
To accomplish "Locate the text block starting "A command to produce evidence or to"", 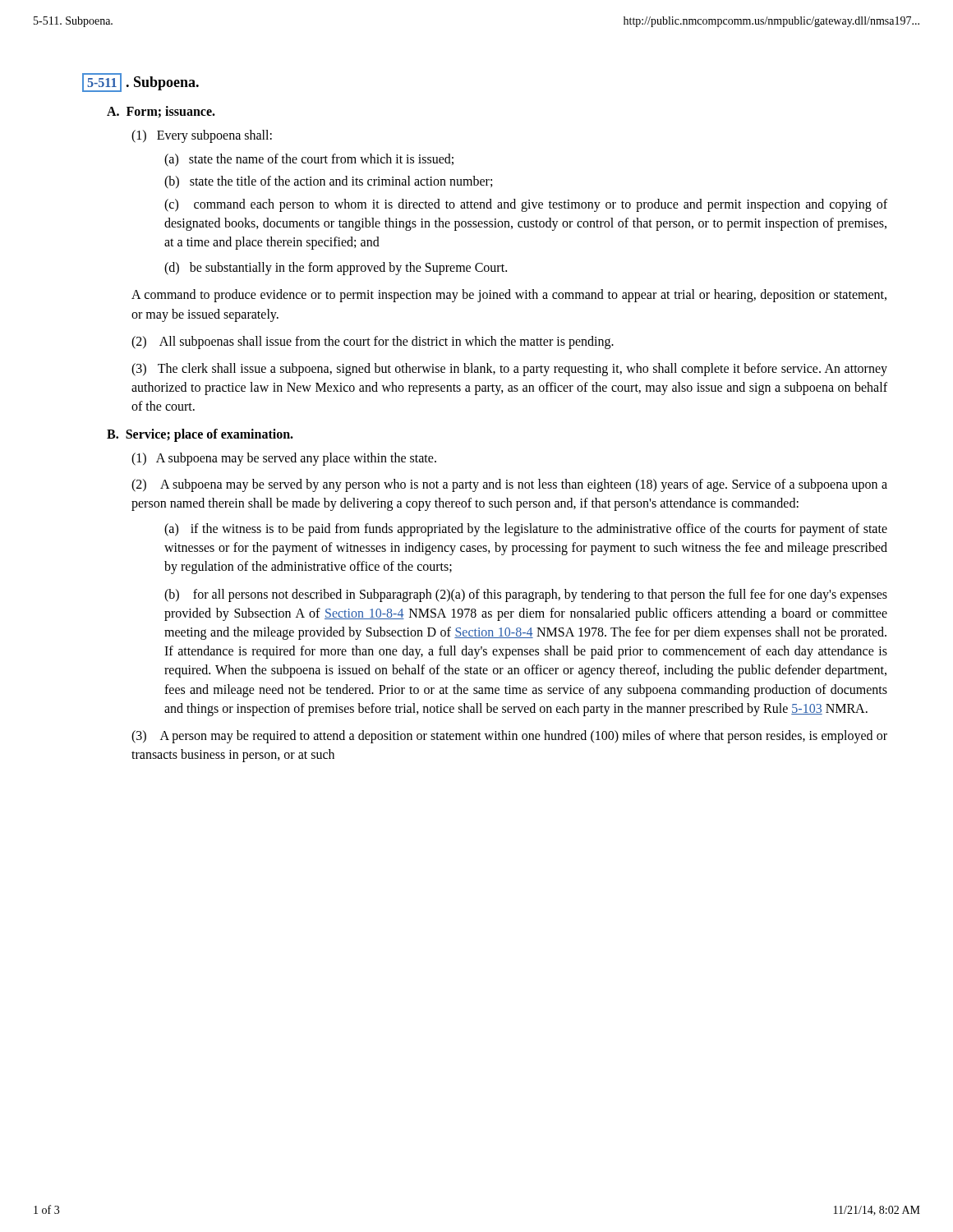I will click(x=509, y=304).
